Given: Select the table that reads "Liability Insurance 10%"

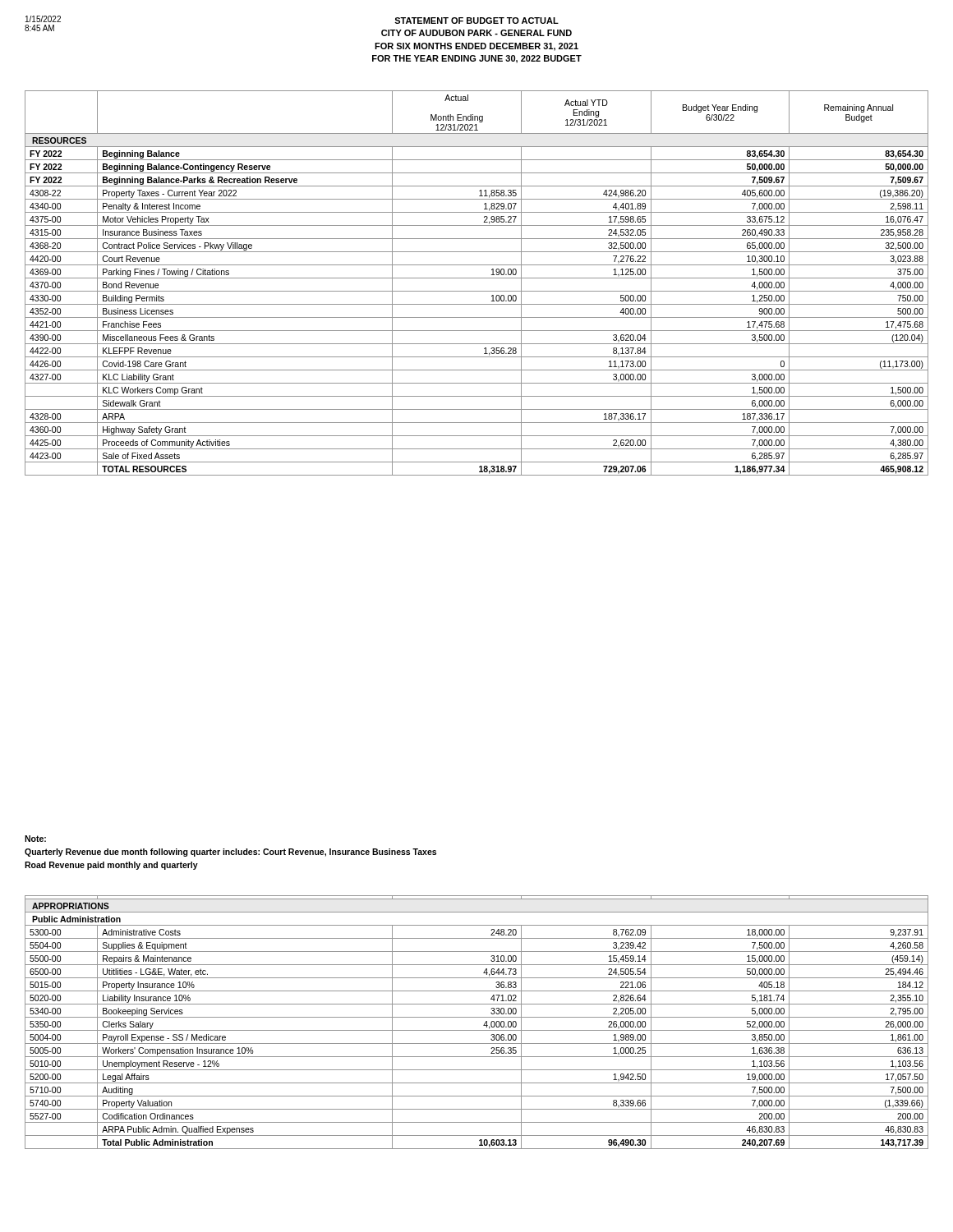Looking at the screenshot, I should pyautogui.click(x=476, y=1022).
